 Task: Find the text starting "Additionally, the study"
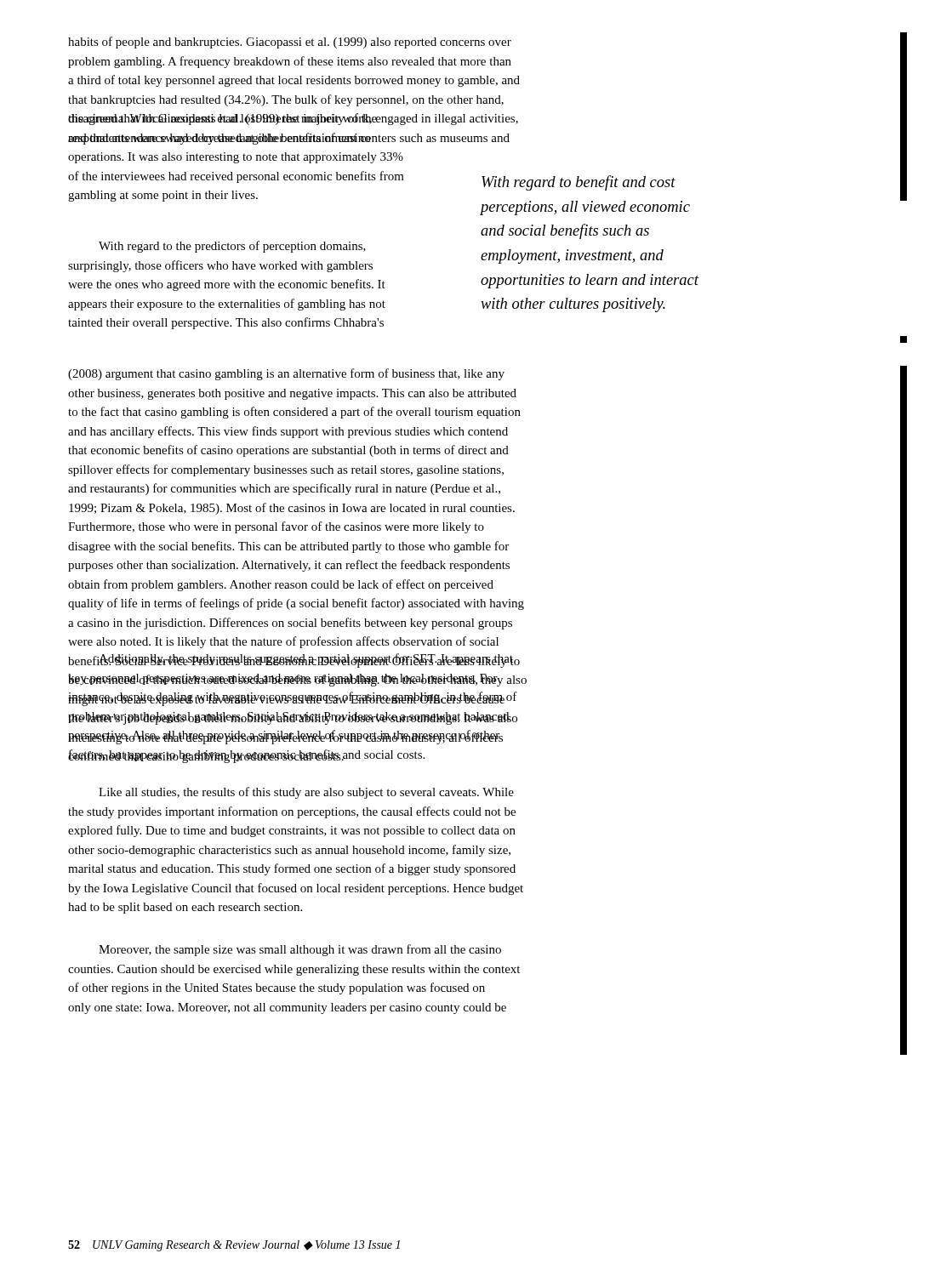(x=476, y=707)
